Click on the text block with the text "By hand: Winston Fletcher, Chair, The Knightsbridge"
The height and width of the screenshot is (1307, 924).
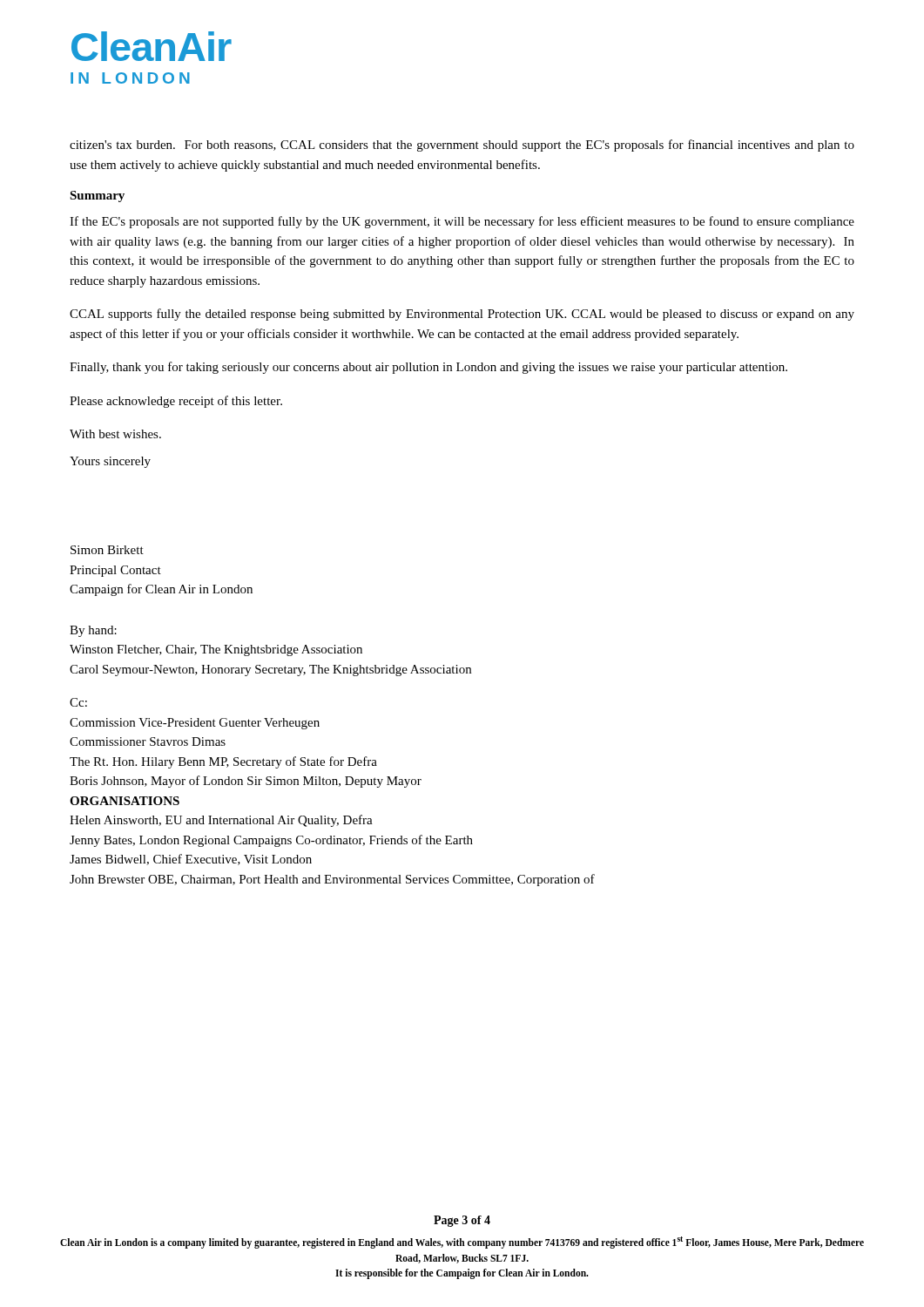point(271,649)
